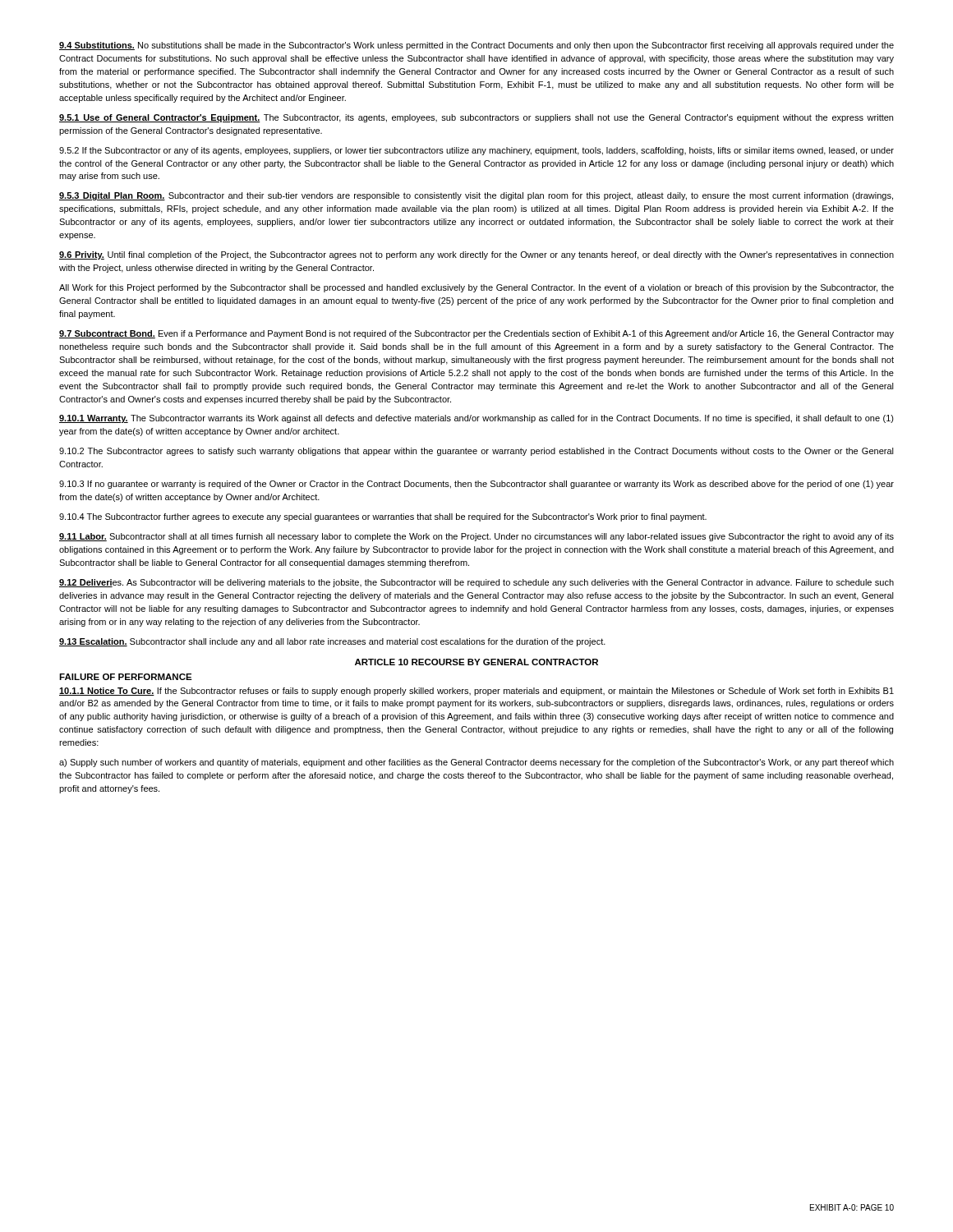Viewport: 953px width, 1232px height.
Task: Click on the text block that reads "6 Privity. Until"
Action: 476,261
